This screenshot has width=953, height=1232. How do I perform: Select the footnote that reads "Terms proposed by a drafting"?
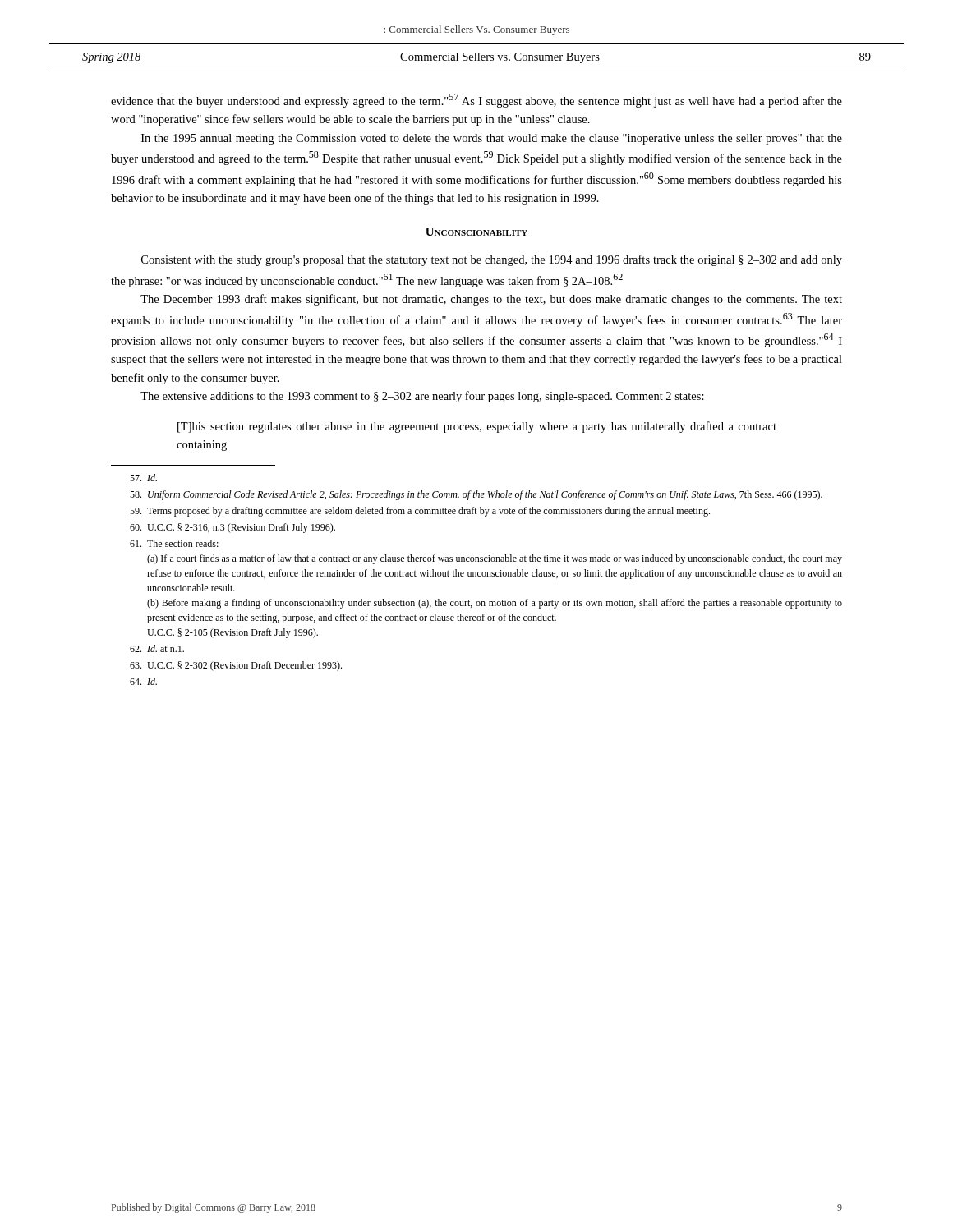pyautogui.click(x=476, y=511)
